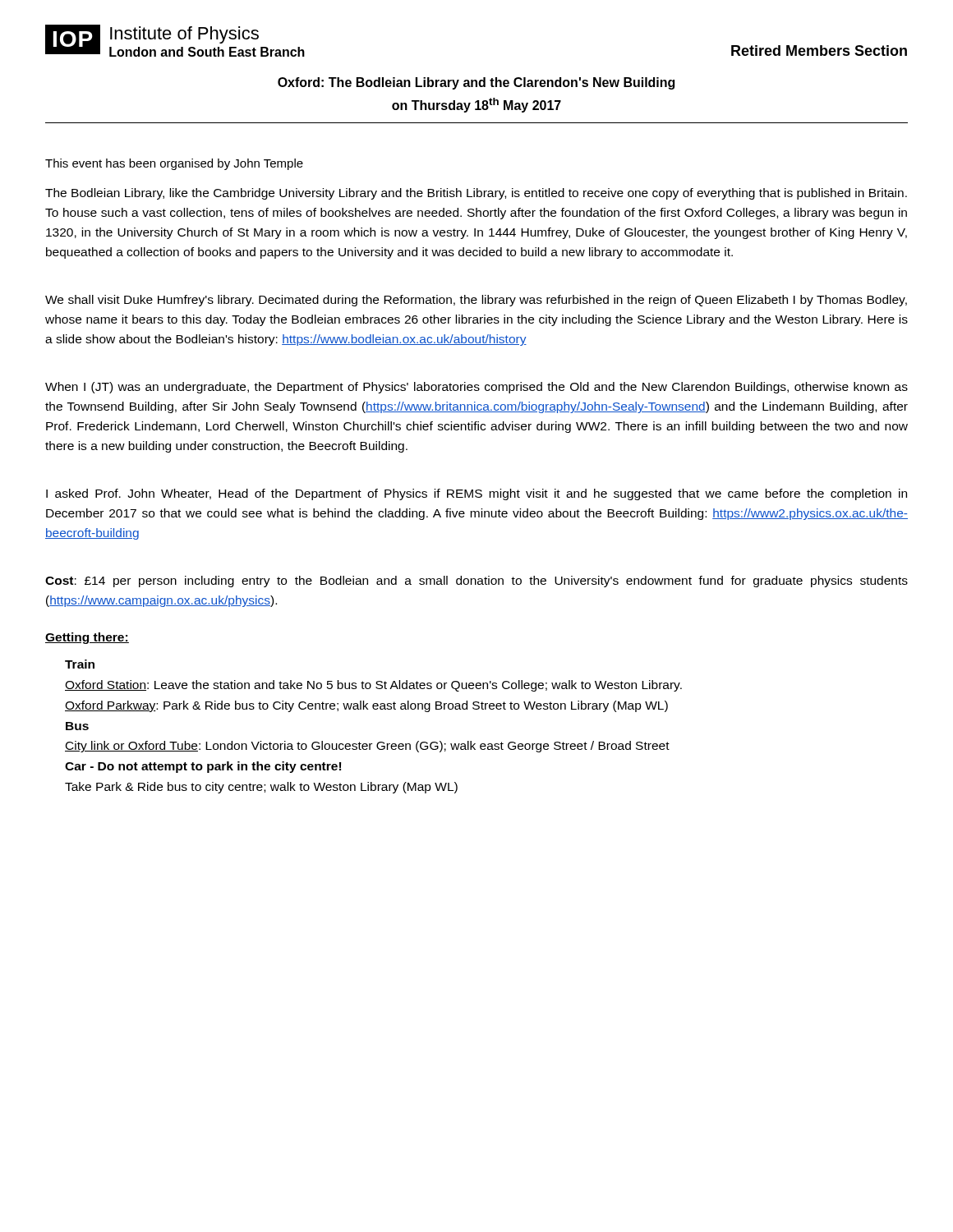Locate the block of text that opens with "The Bodleian Library, like the Cambridge"
The image size is (953, 1232).
[x=476, y=222]
